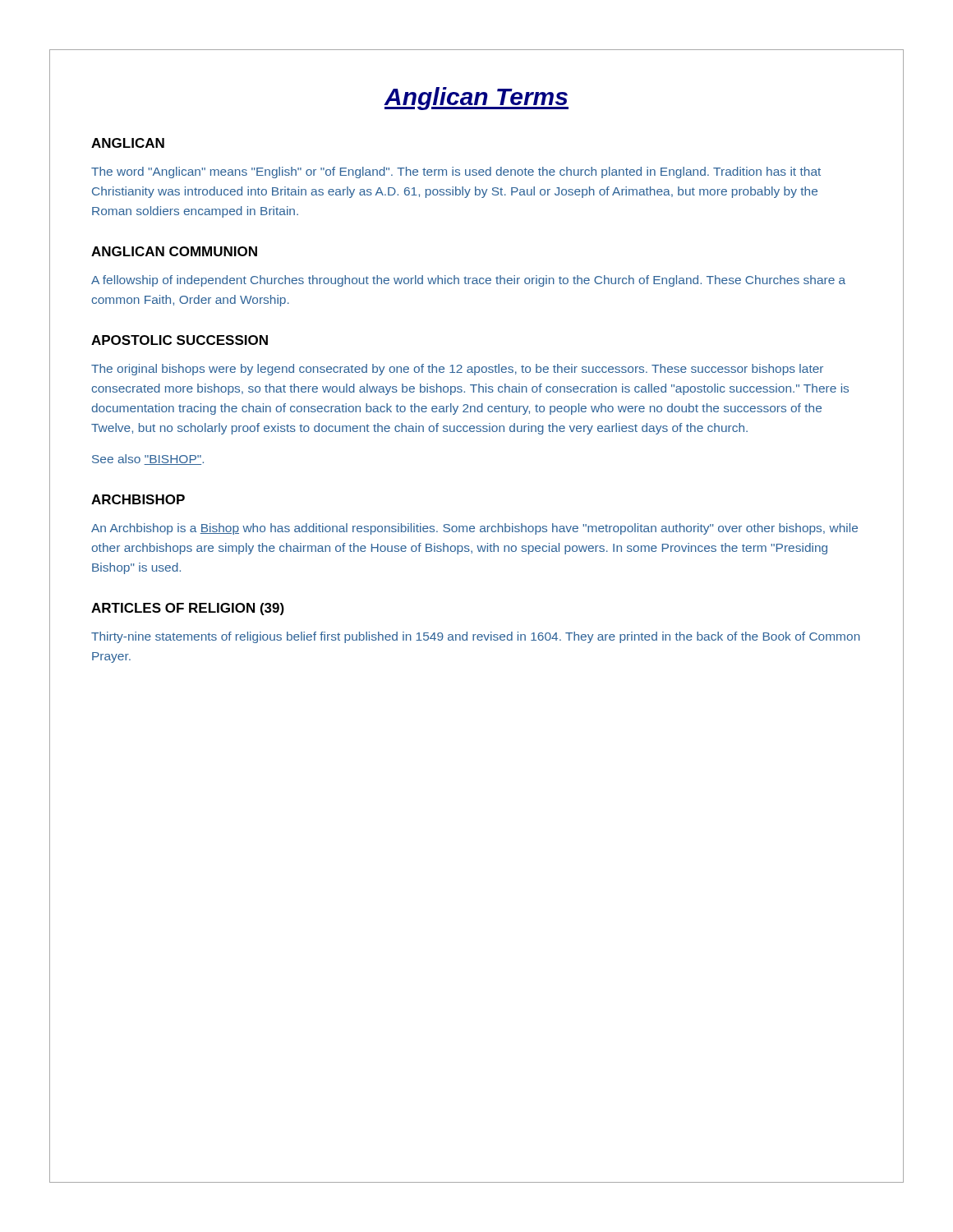Where does it say "APOSTOLIC SUCCESSION"?
The width and height of the screenshot is (953, 1232).
coord(180,341)
